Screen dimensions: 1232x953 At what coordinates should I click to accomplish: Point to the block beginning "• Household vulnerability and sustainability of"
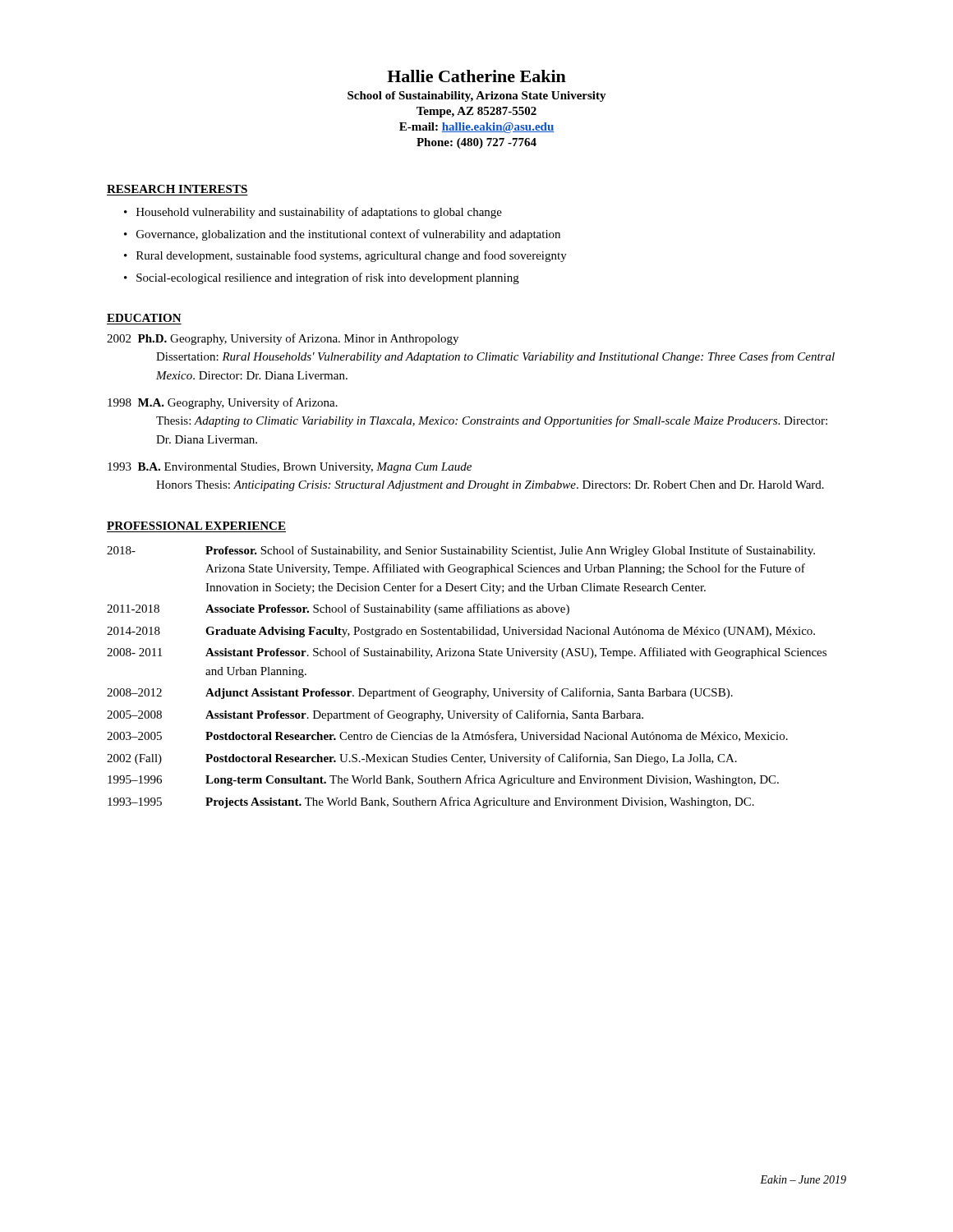point(313,212)
